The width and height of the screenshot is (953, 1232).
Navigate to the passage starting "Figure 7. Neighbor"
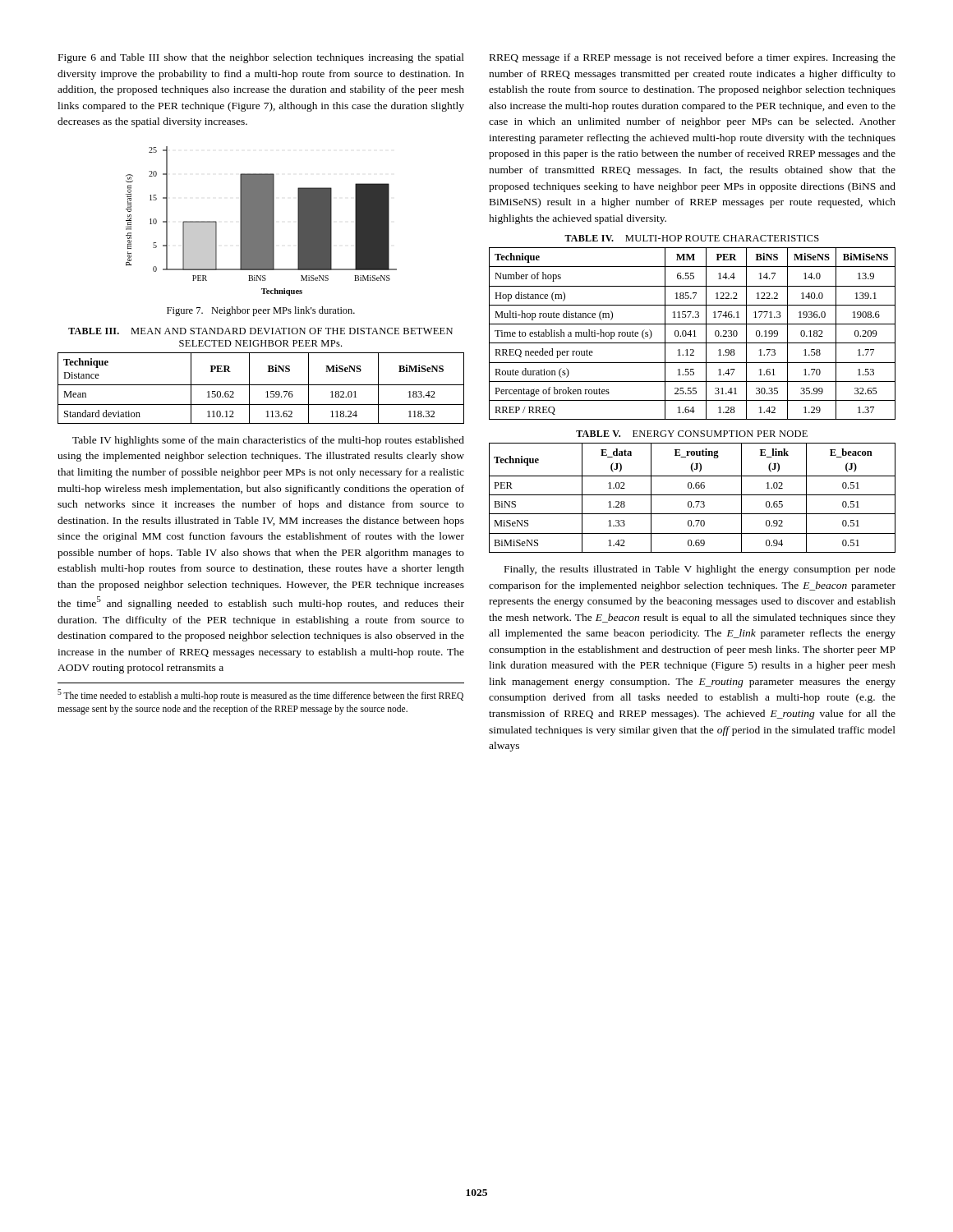tap(261, 310)
